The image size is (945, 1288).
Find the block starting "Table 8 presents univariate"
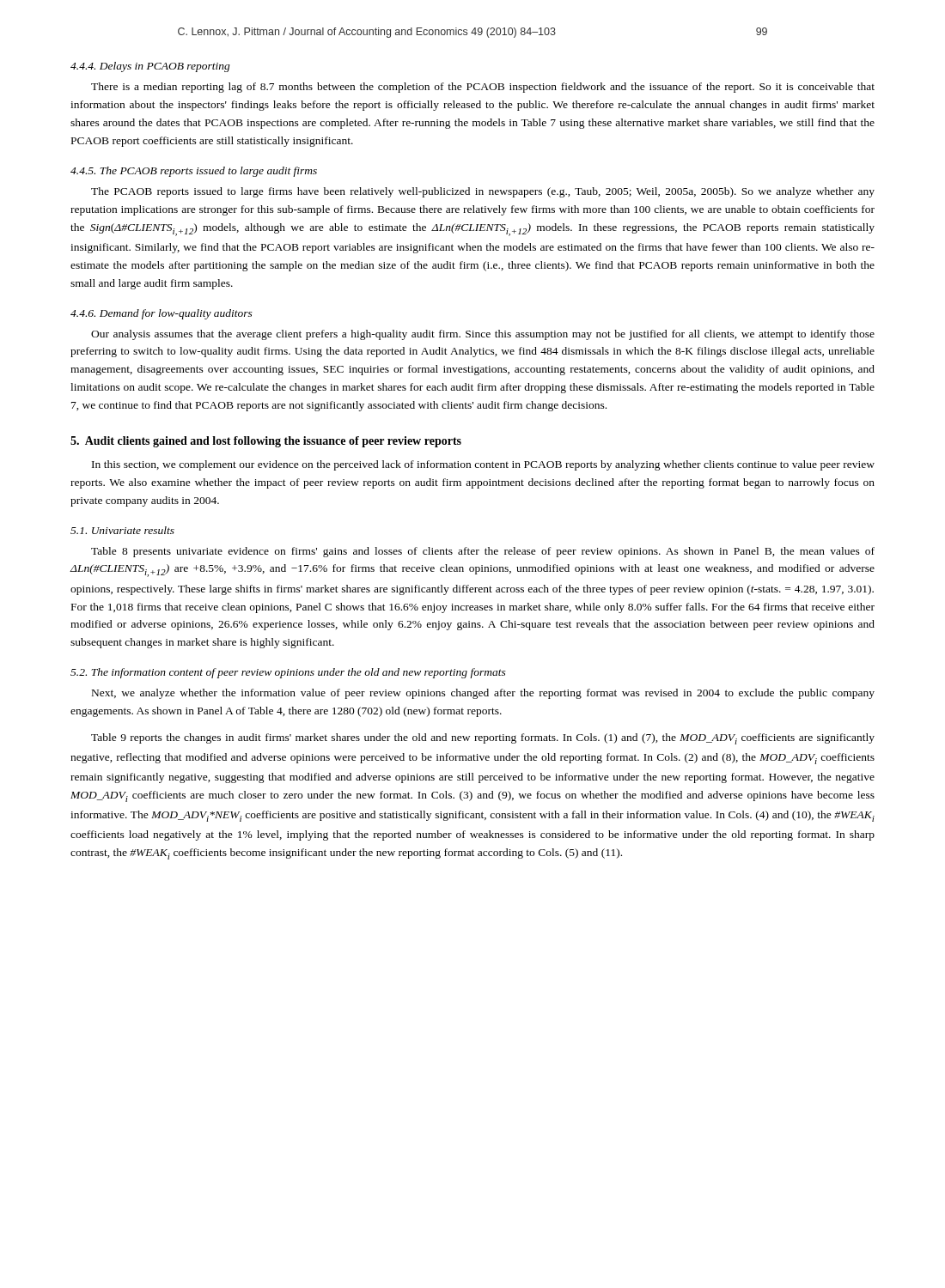pos(472,597)
